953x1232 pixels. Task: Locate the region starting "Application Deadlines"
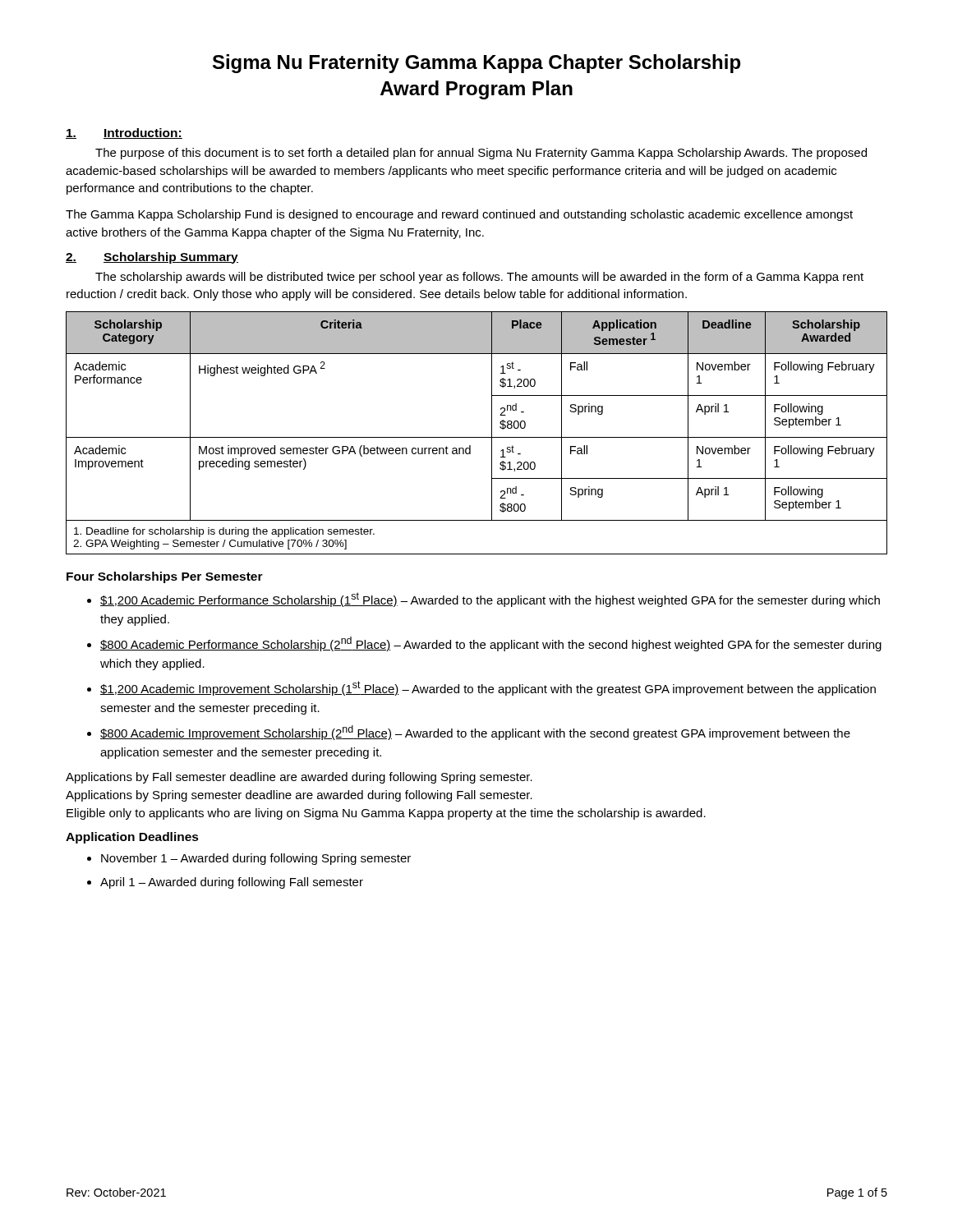(x=132, y=838)
